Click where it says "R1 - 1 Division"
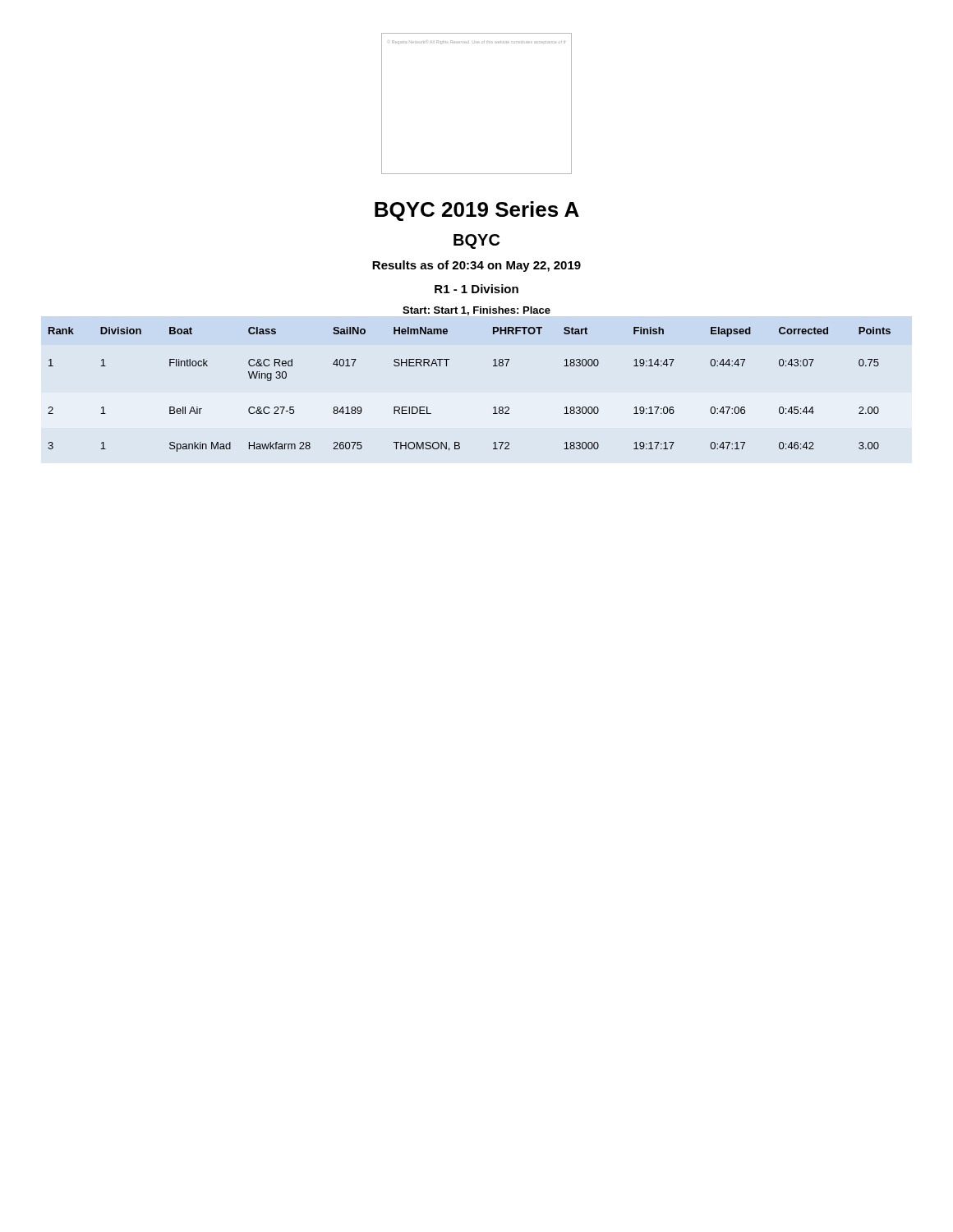 (476, 289)
